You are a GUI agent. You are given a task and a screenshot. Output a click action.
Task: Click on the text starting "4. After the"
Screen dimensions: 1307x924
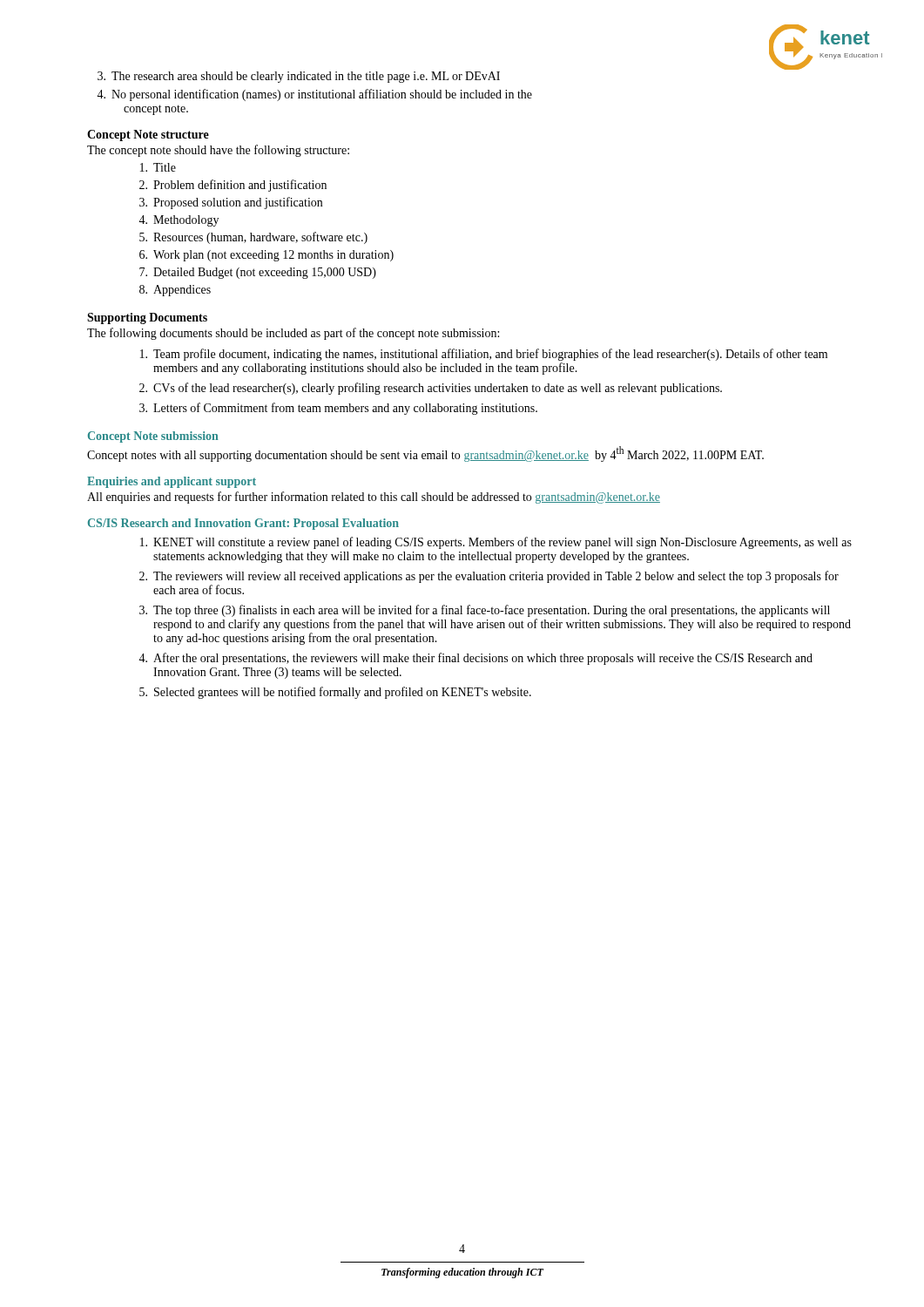coord(492,665)
